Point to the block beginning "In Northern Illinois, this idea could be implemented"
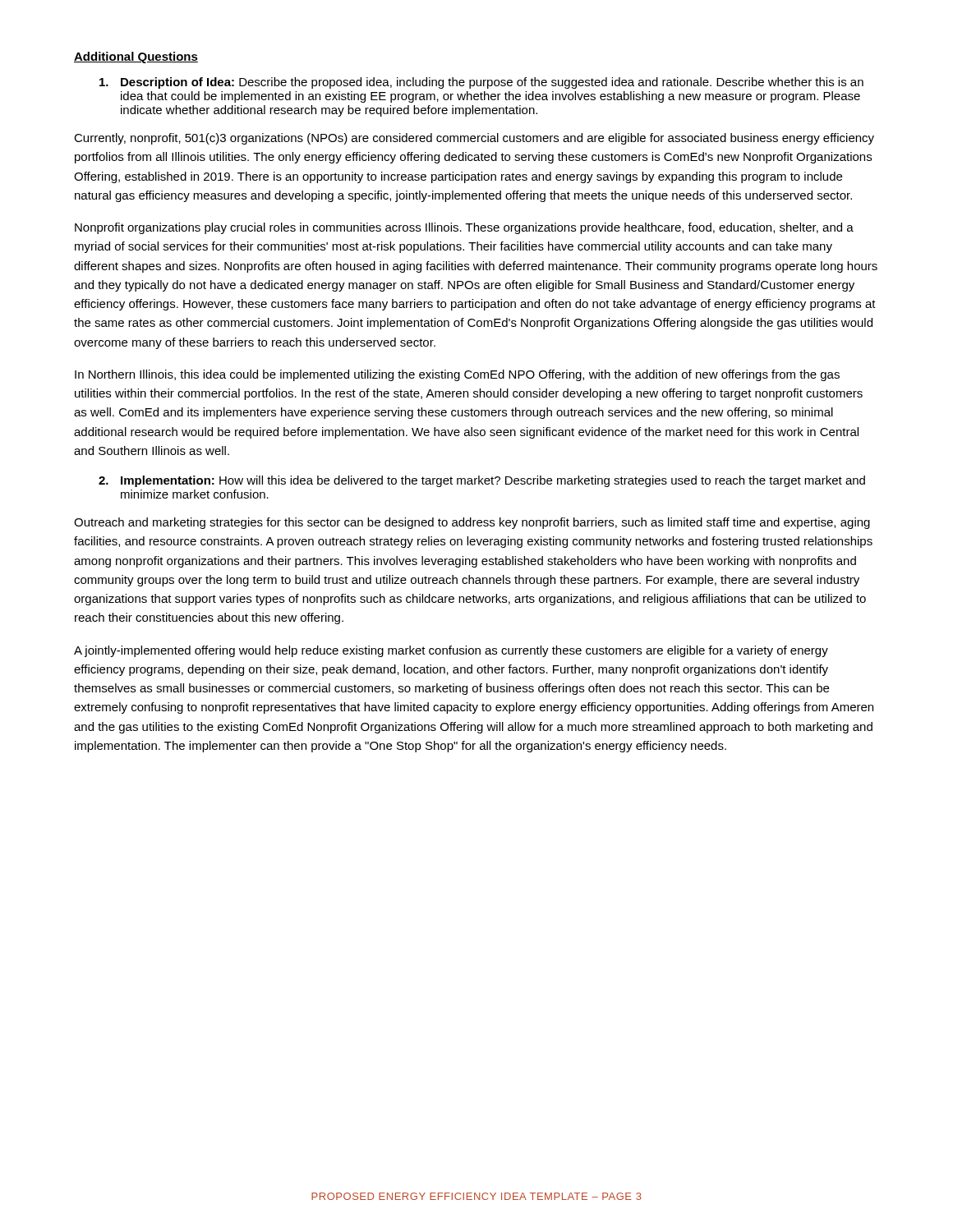 (x=468, y=412)
